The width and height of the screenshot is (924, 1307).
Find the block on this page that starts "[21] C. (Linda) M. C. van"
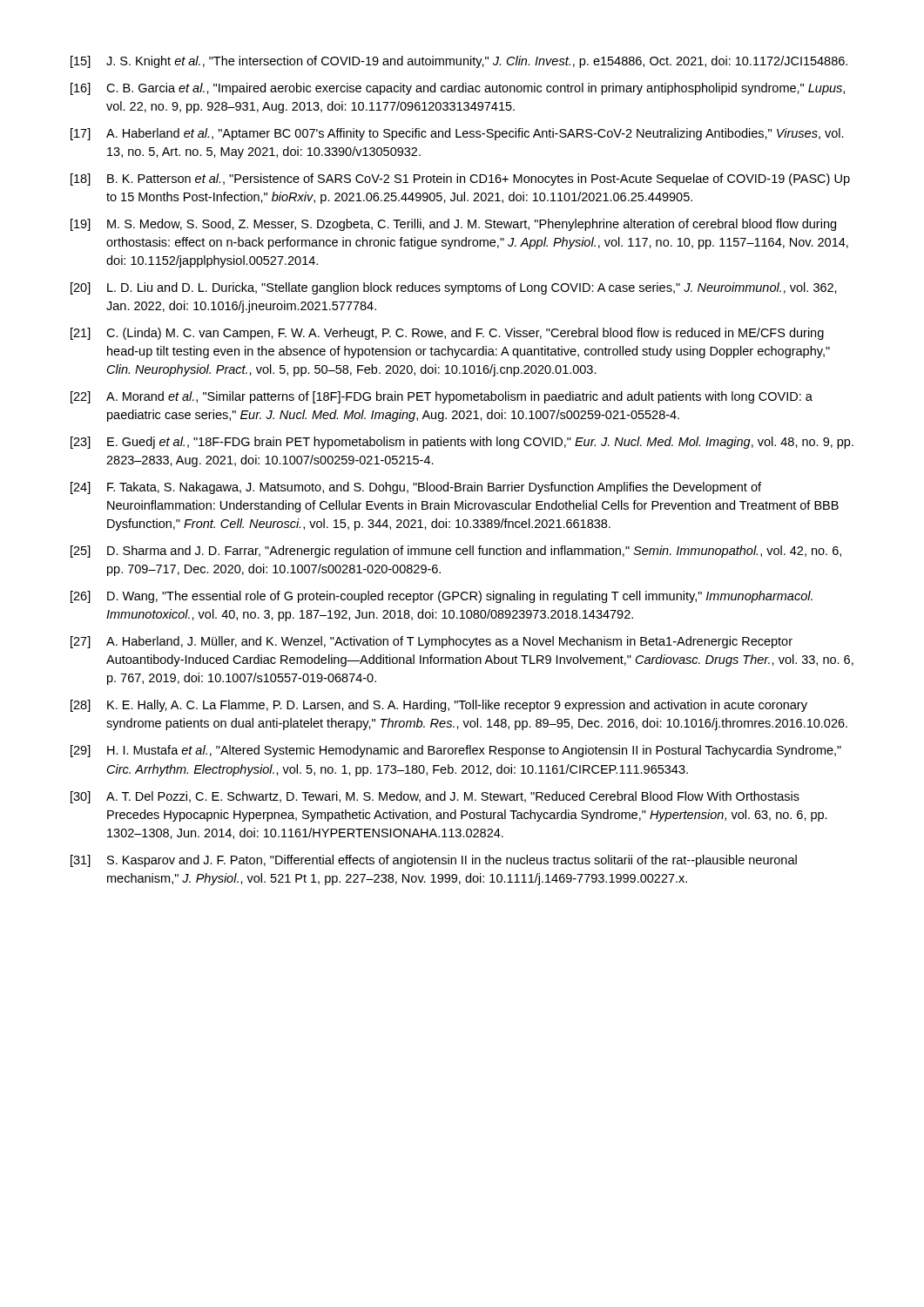[x=462, y=352]
